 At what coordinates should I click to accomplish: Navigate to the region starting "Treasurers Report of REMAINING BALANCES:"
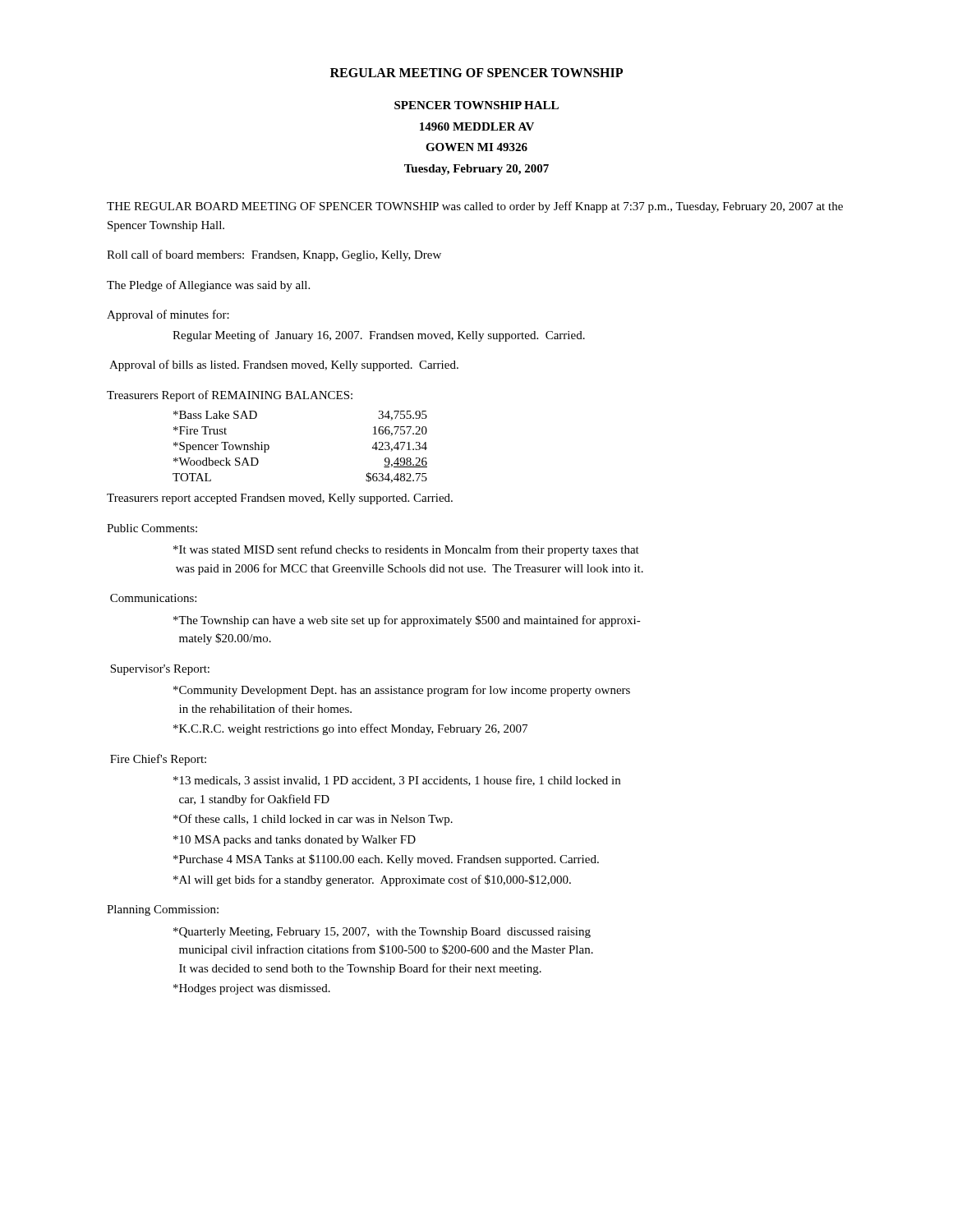pos(230,395)
